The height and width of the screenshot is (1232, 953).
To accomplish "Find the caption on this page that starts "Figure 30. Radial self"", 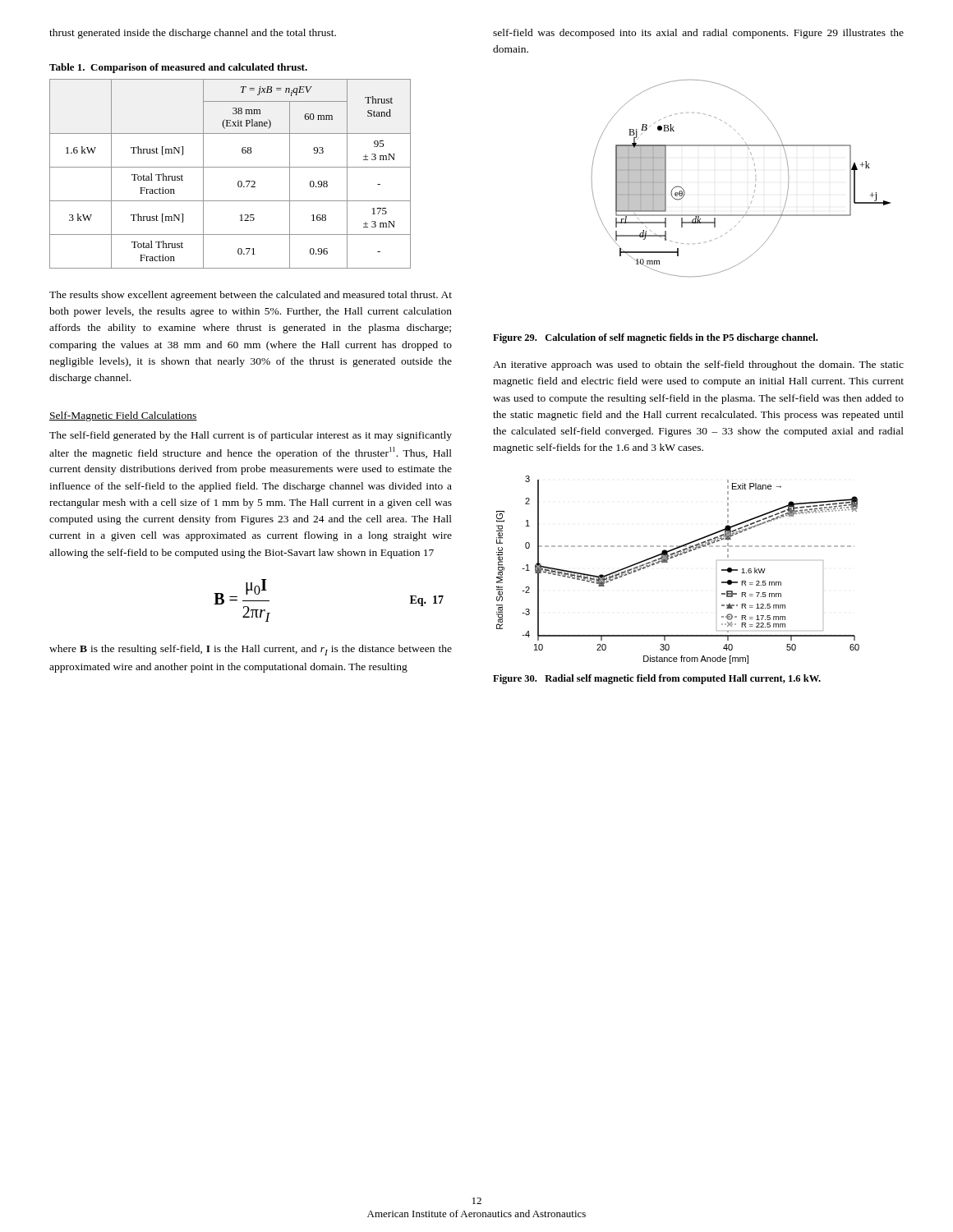I will tap(657, 678).
